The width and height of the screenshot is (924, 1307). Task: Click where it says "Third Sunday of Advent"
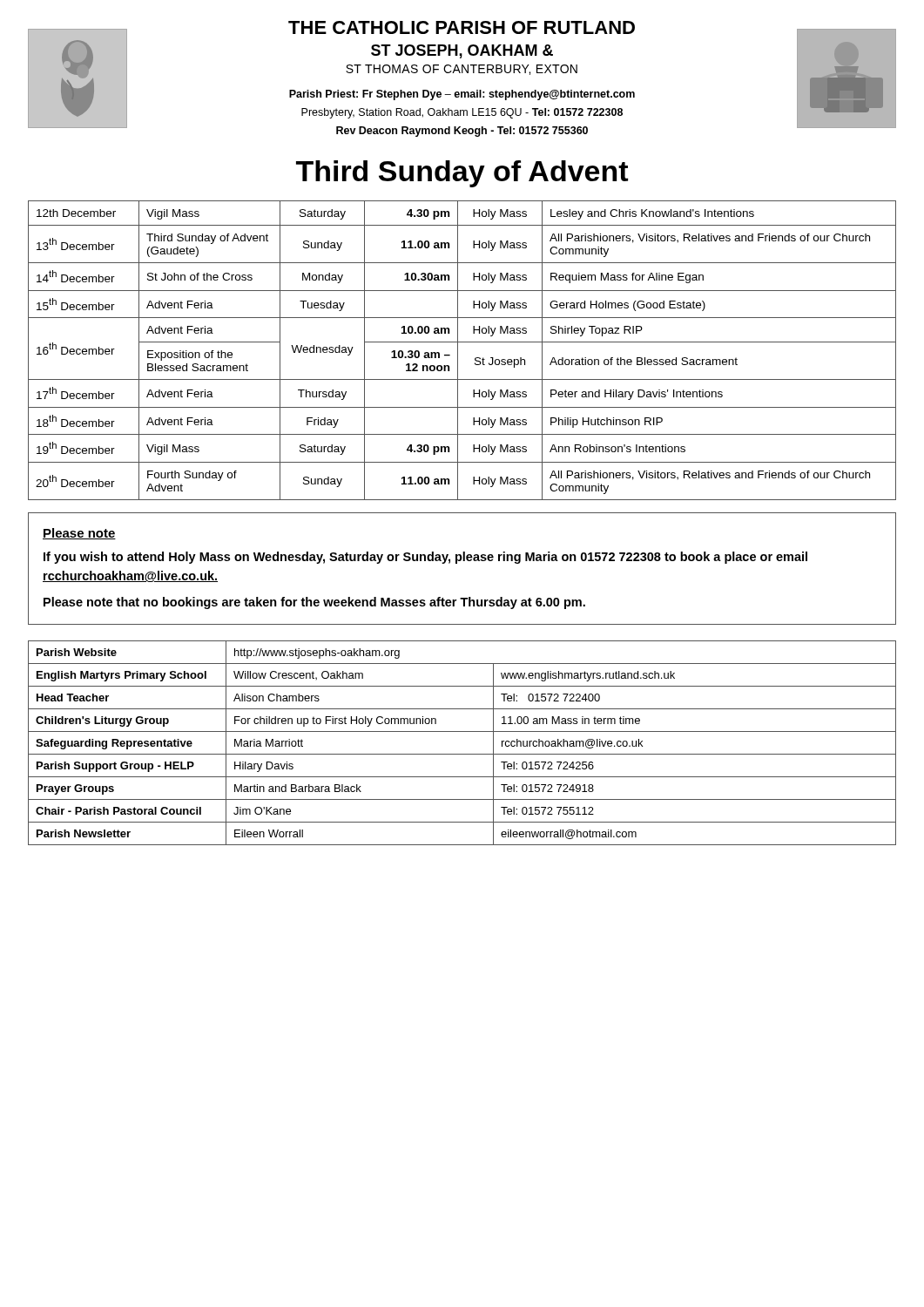pos(462,171)
